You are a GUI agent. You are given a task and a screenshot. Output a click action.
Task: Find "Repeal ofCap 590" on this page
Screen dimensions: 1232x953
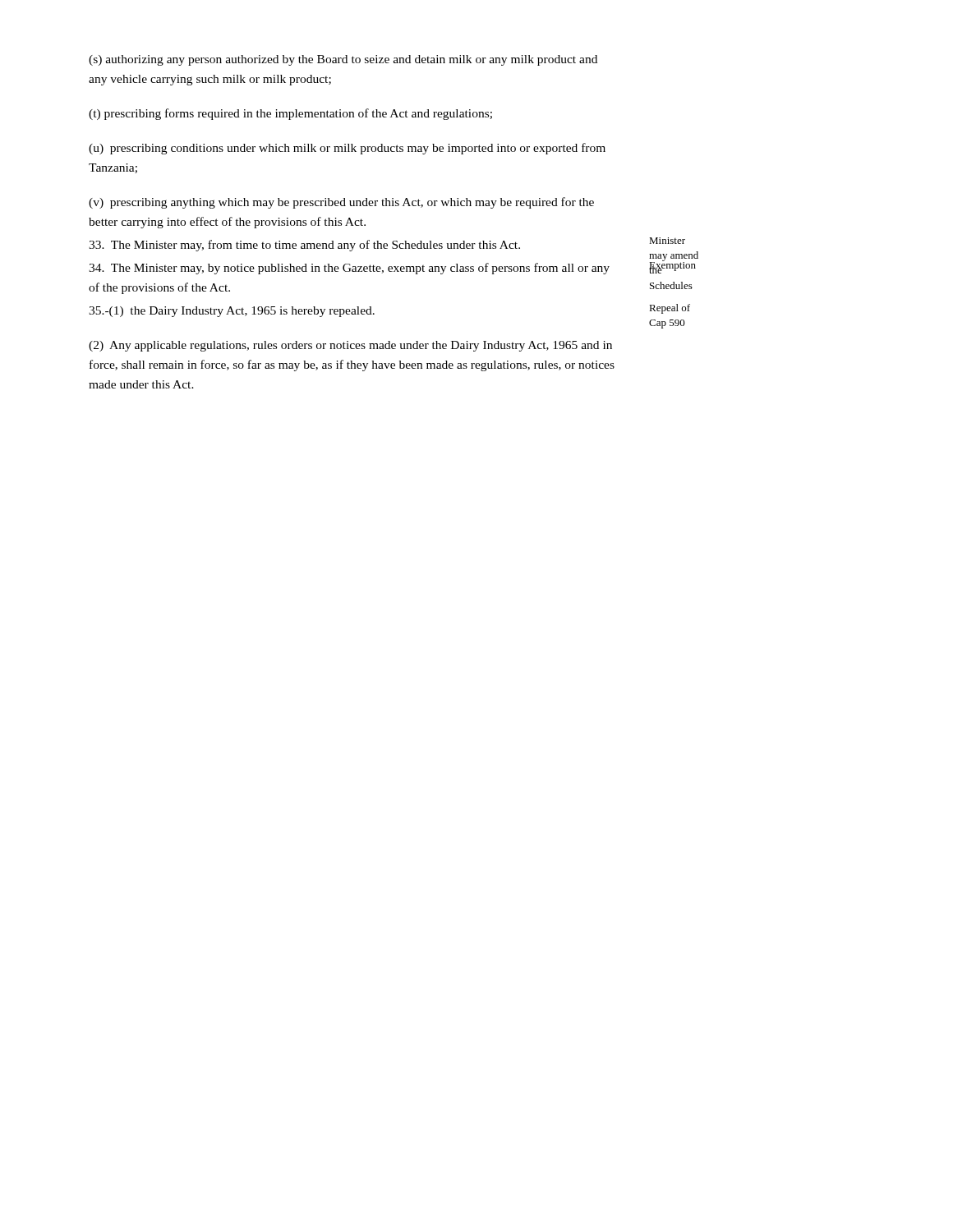click(x=670, y=315)
